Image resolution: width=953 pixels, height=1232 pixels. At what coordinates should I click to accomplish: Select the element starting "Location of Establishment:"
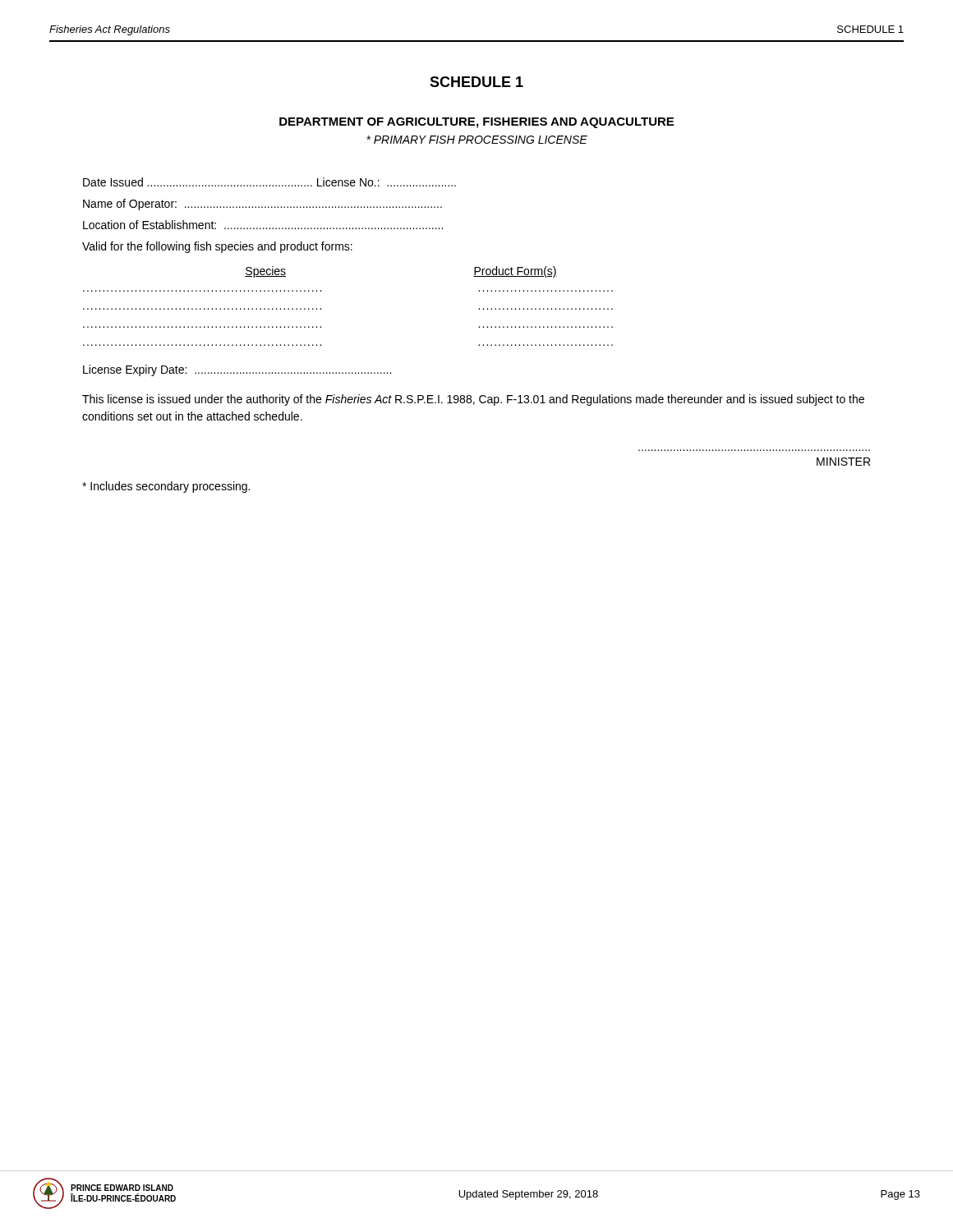pos(263,225)
